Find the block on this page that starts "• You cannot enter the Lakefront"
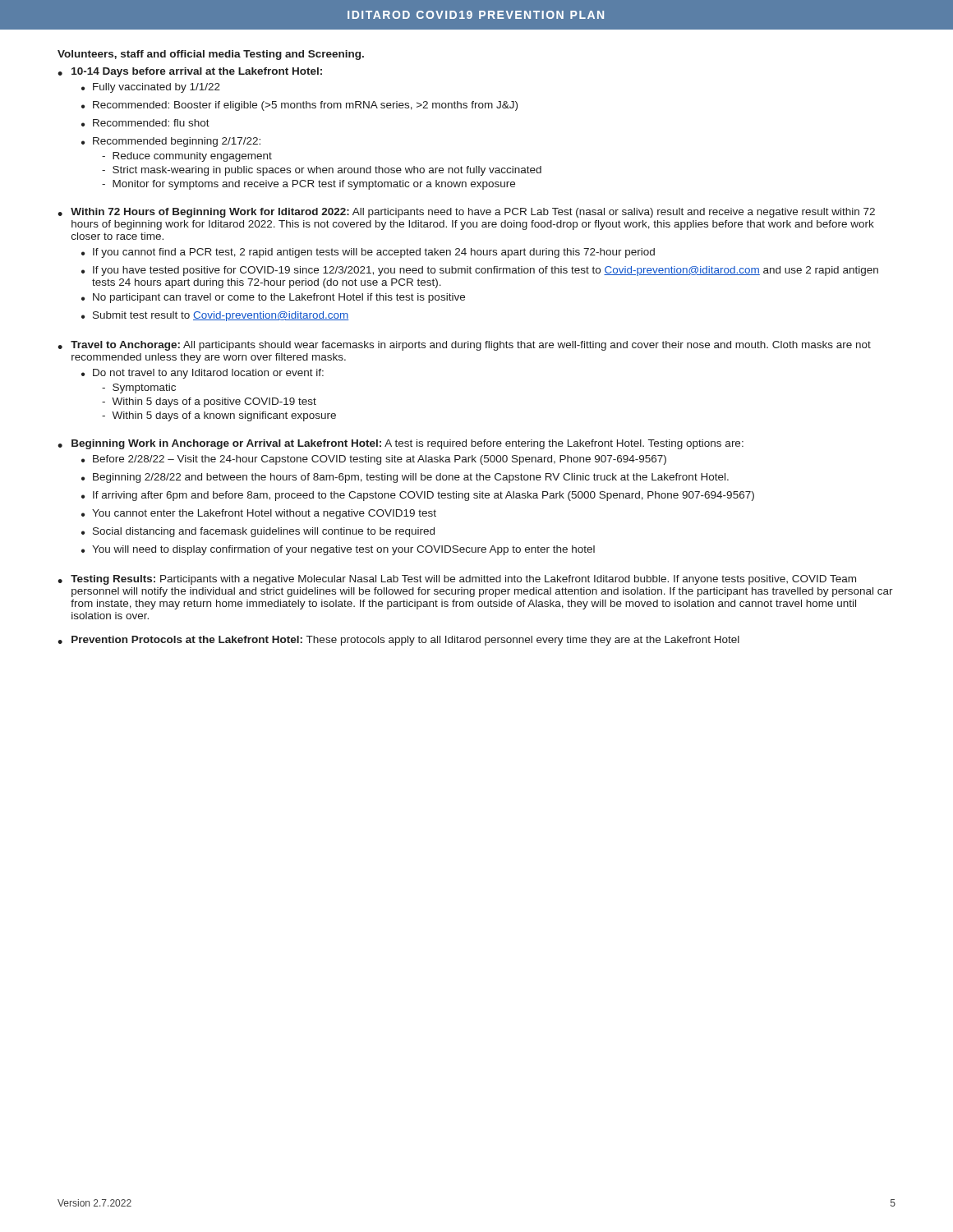 259,514
